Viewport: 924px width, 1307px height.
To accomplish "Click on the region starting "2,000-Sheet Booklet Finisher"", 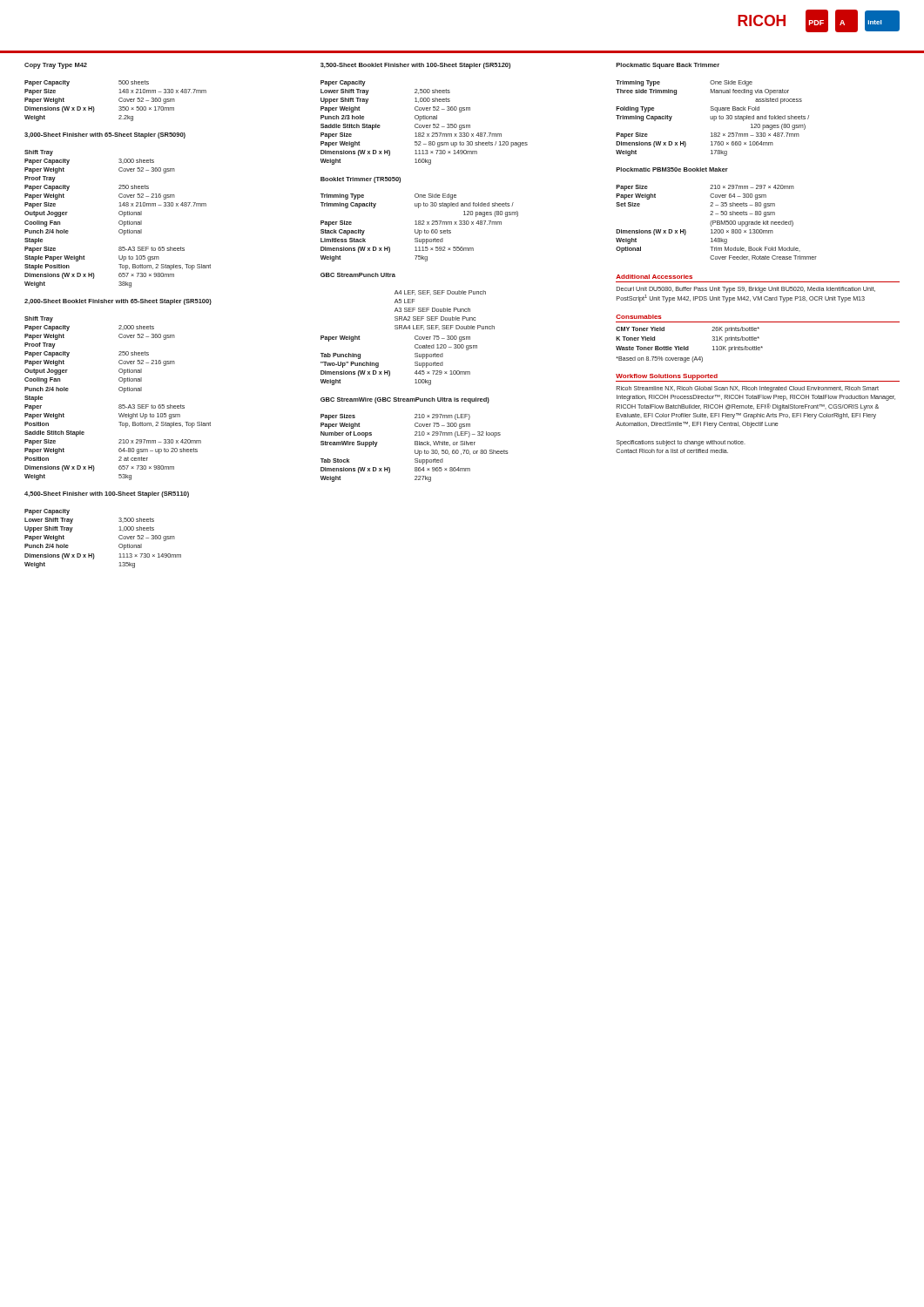I will [166, 301].
